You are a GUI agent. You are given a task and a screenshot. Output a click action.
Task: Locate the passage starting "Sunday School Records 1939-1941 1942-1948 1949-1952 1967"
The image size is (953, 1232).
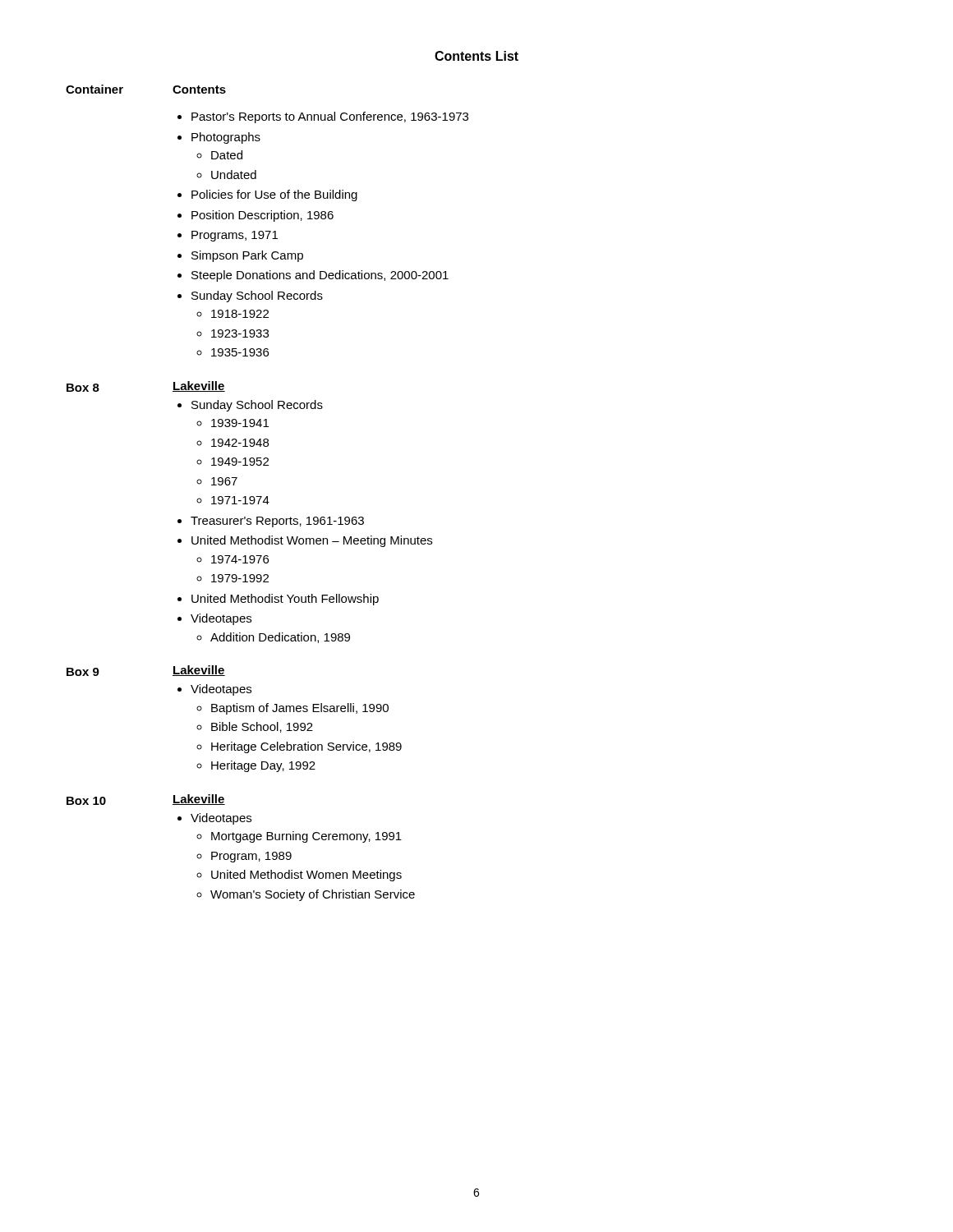click(x=250, y=406)
